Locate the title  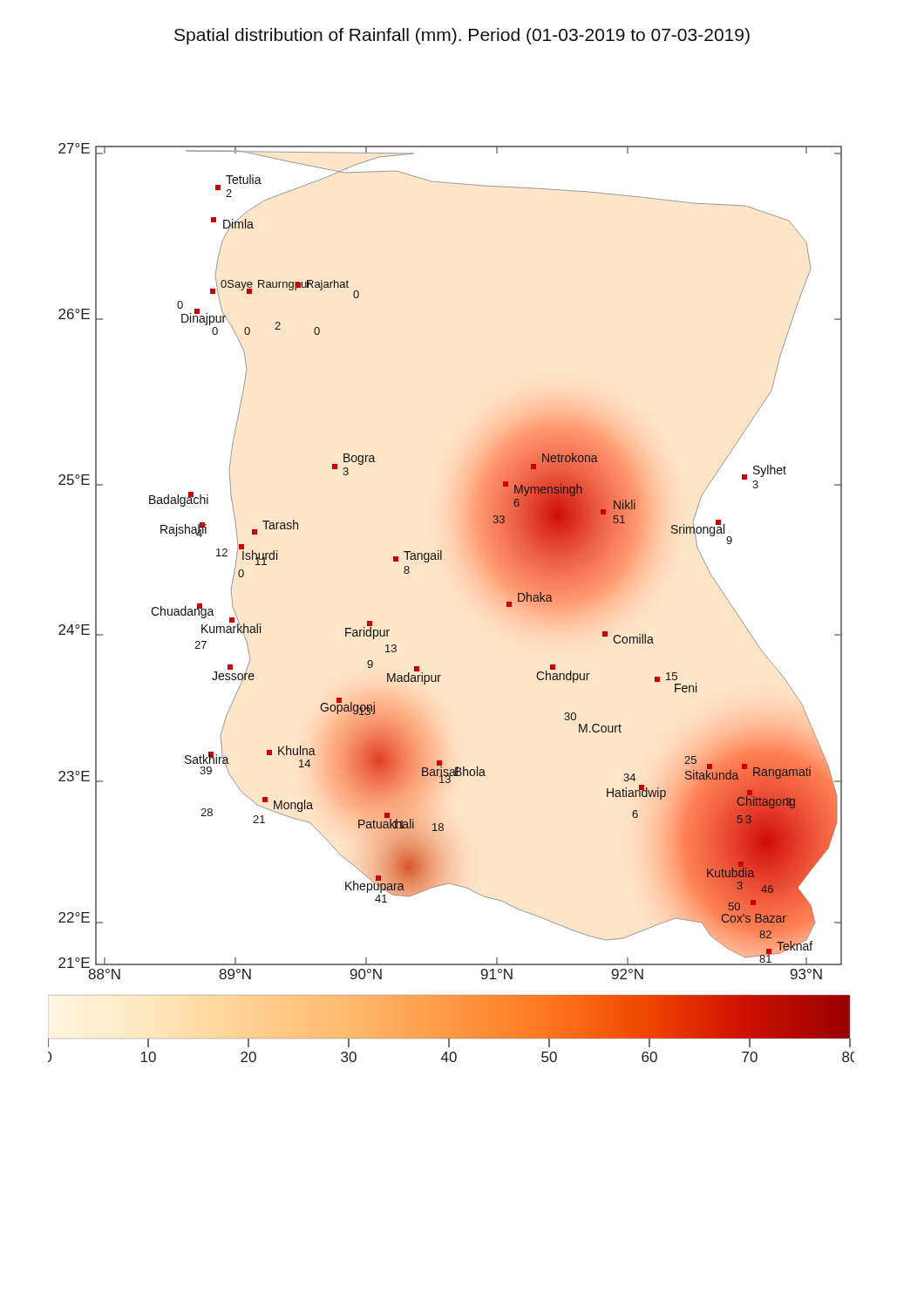pos(462,34)
